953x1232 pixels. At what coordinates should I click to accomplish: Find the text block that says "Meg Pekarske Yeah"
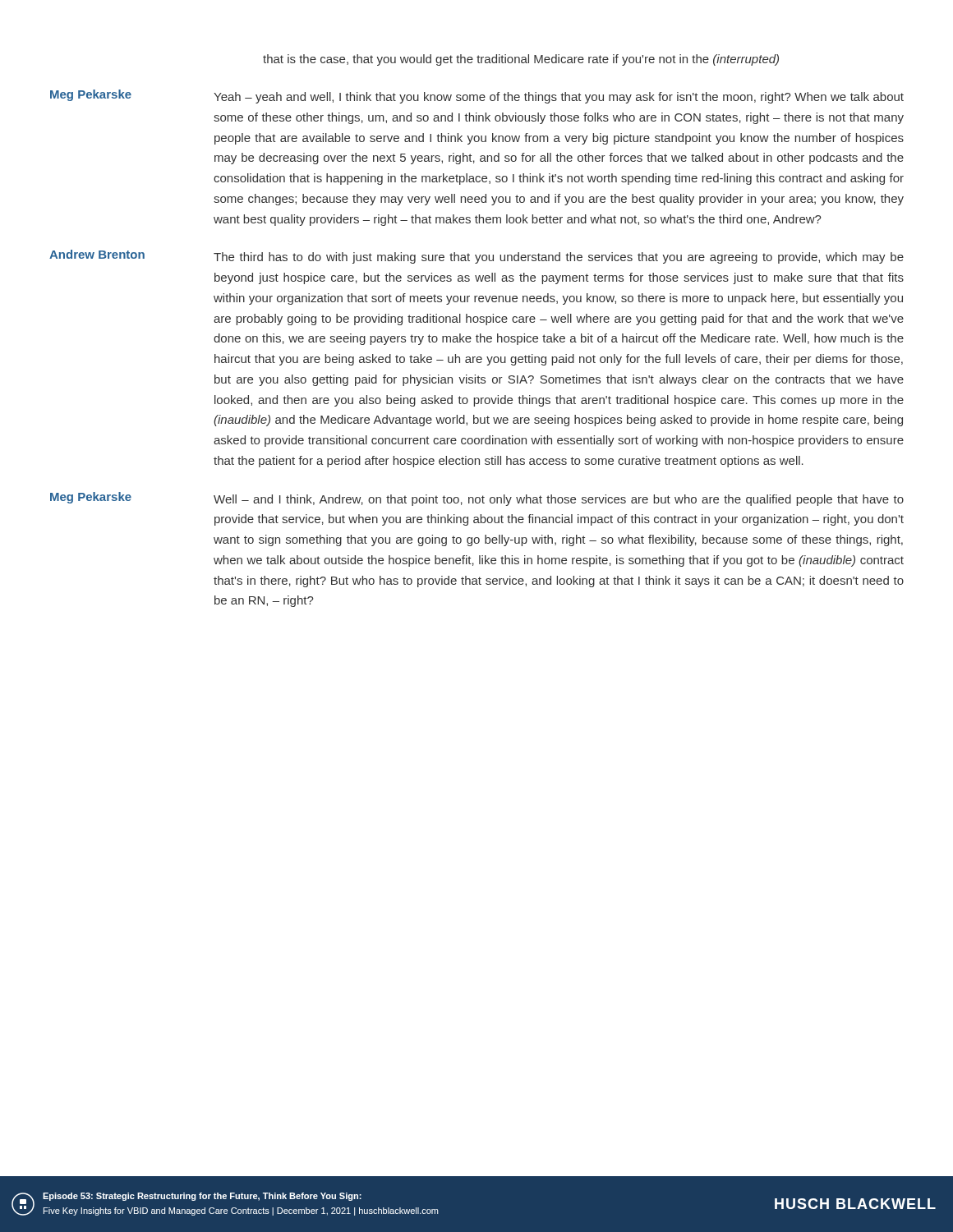coord(476,158)
